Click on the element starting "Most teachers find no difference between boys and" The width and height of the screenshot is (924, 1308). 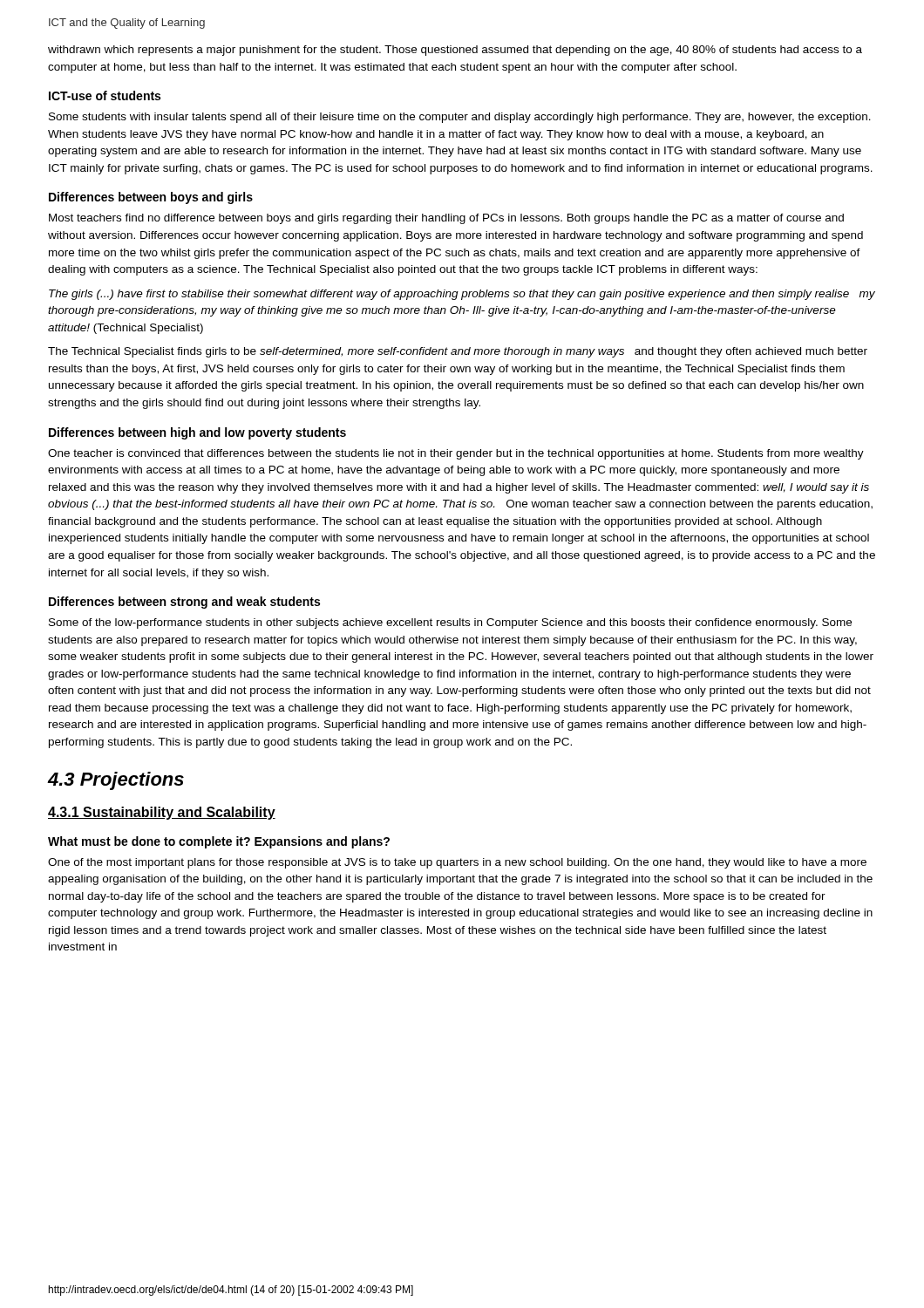(x=456, y=243)
